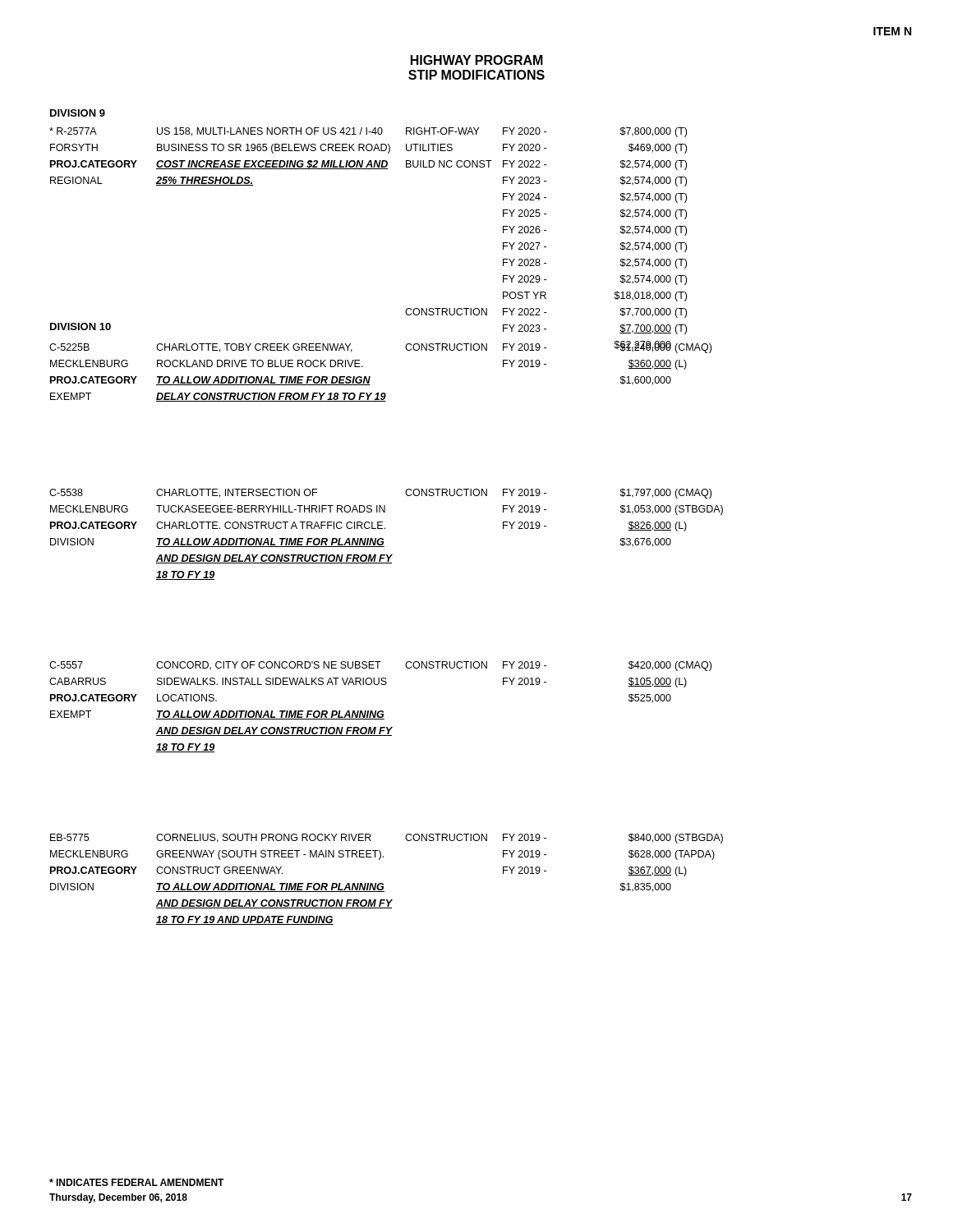Locate the table with the text "C-5225B MECKLENBURG PROJ.CATEGORY EXEMPT"

pyautogui.click(x=481, y=372)
